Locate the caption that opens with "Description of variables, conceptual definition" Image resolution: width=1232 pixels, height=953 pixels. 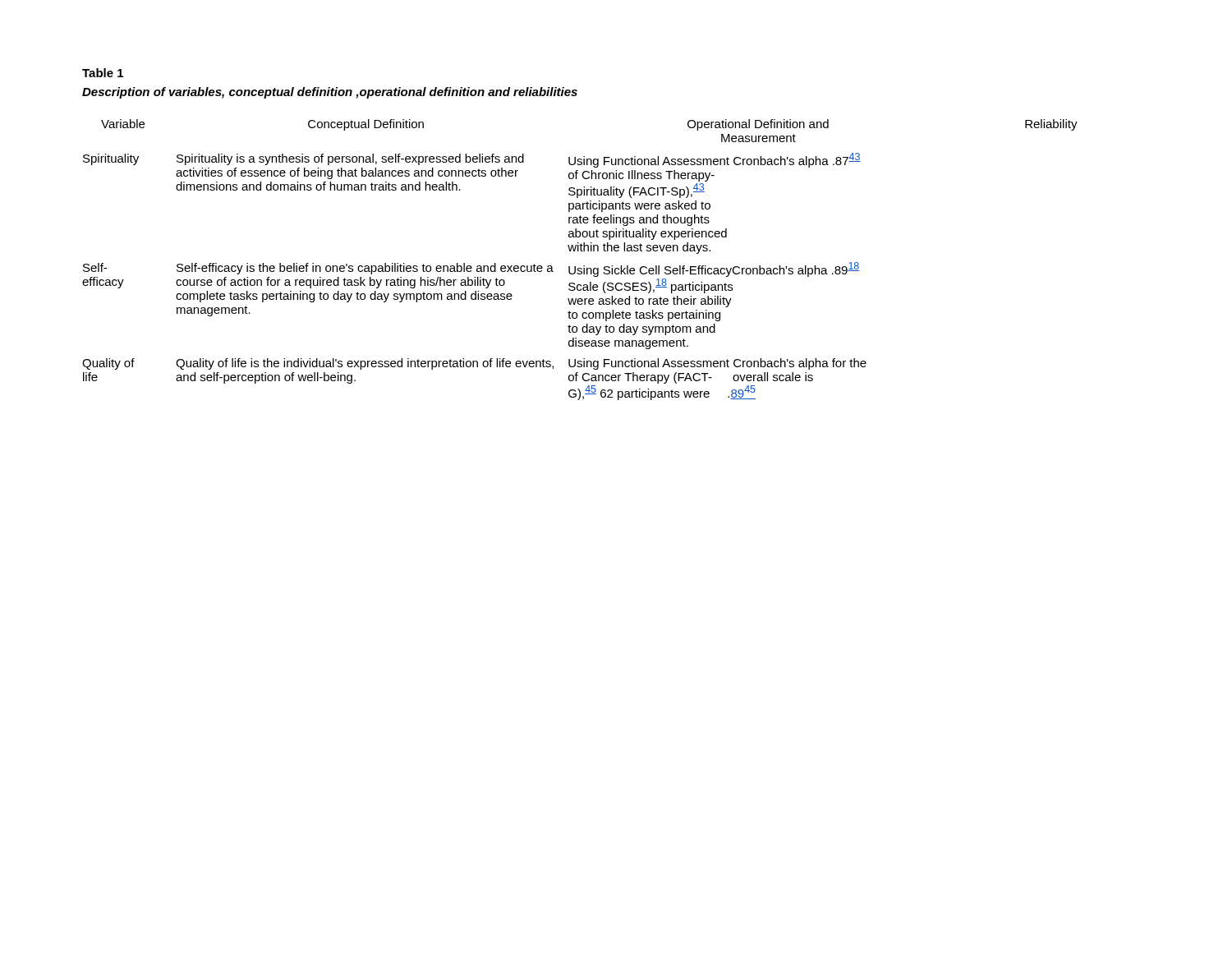click(330, 92)
